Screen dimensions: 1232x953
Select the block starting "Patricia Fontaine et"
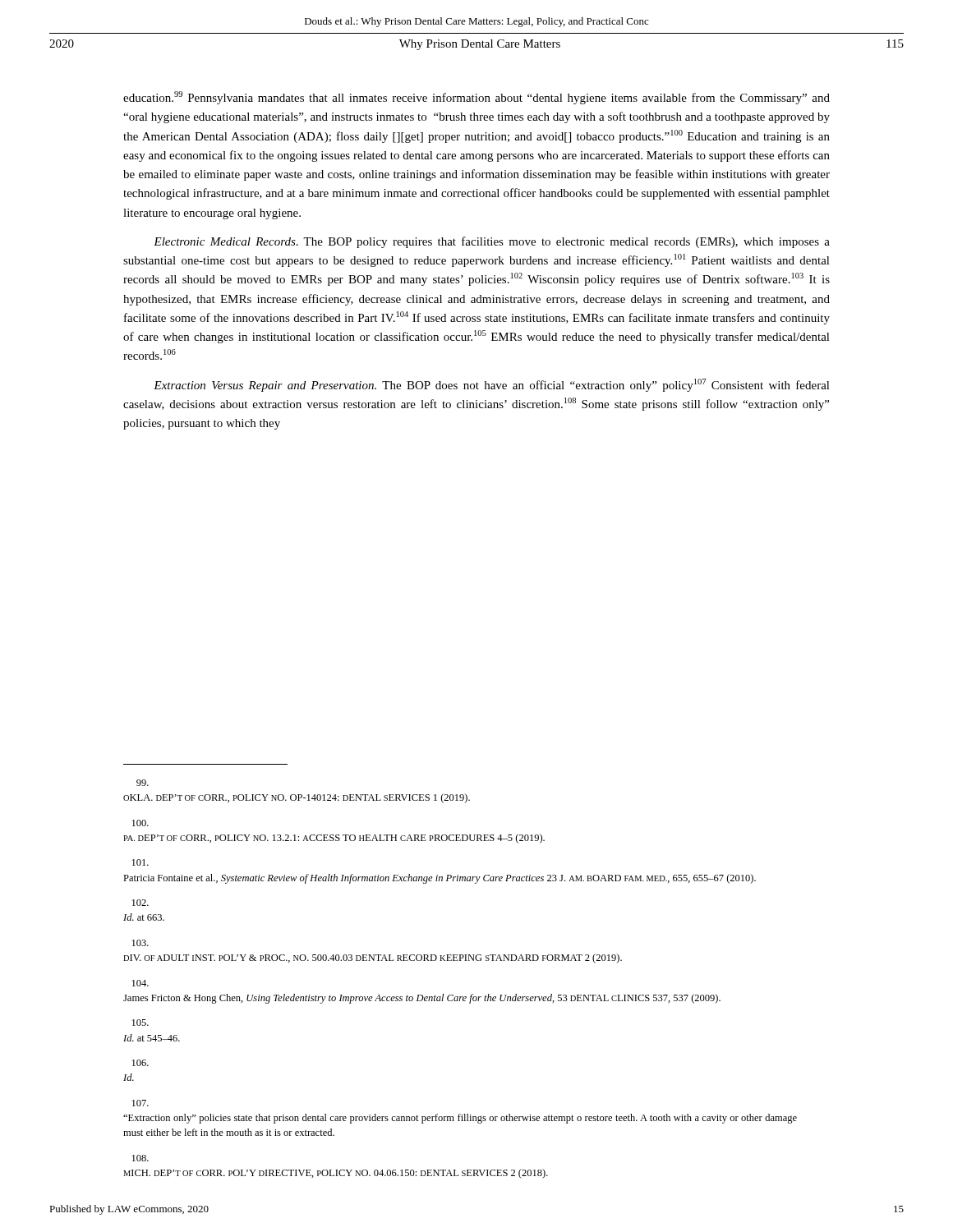pyautogui.click(x=476, y=870)
